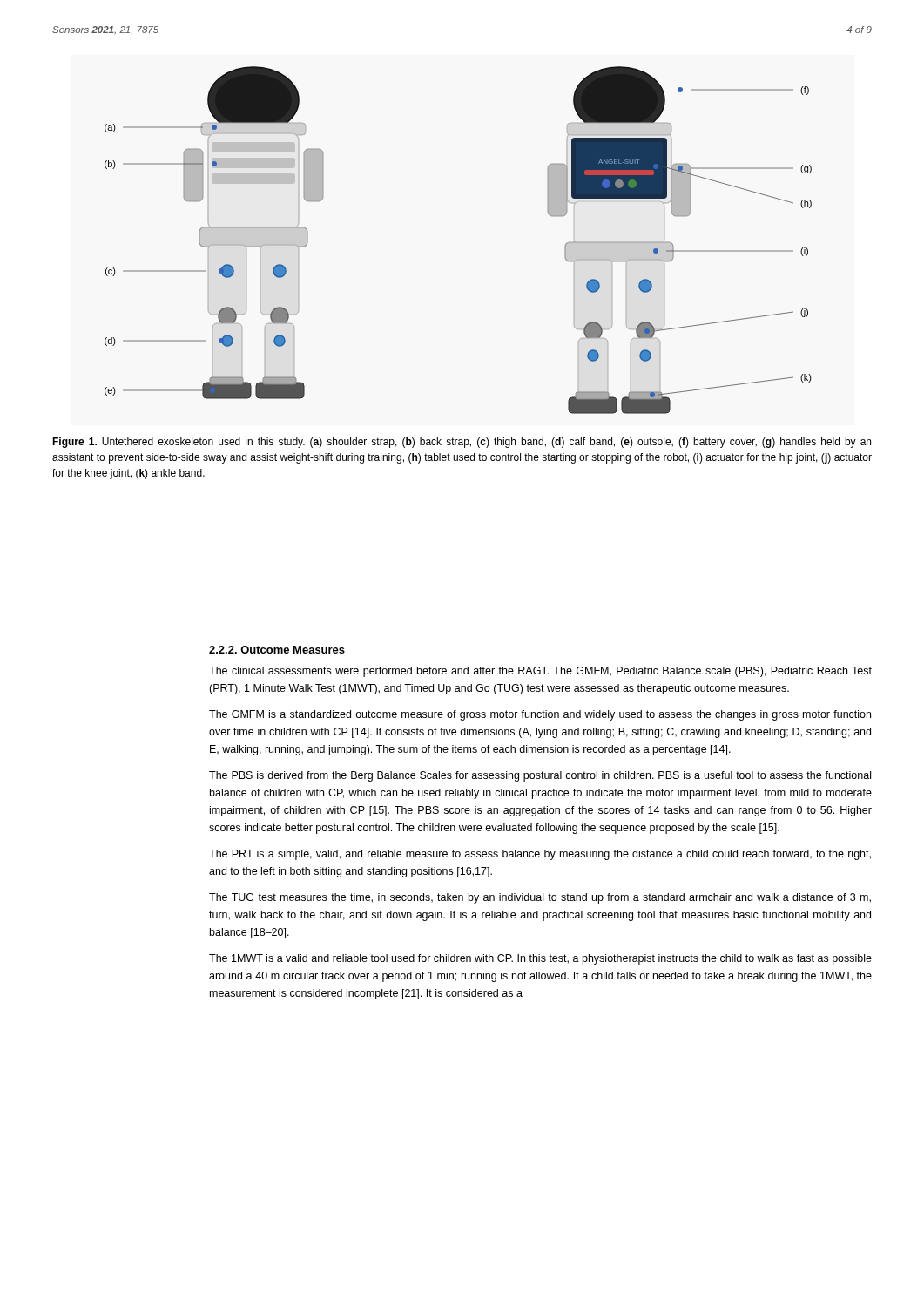This screenshot has height=1307, width=924.
Task: Find the text block with the text "The PRT is a simple, valid,"
Action: pyautogui.click(x=540, y=863)
